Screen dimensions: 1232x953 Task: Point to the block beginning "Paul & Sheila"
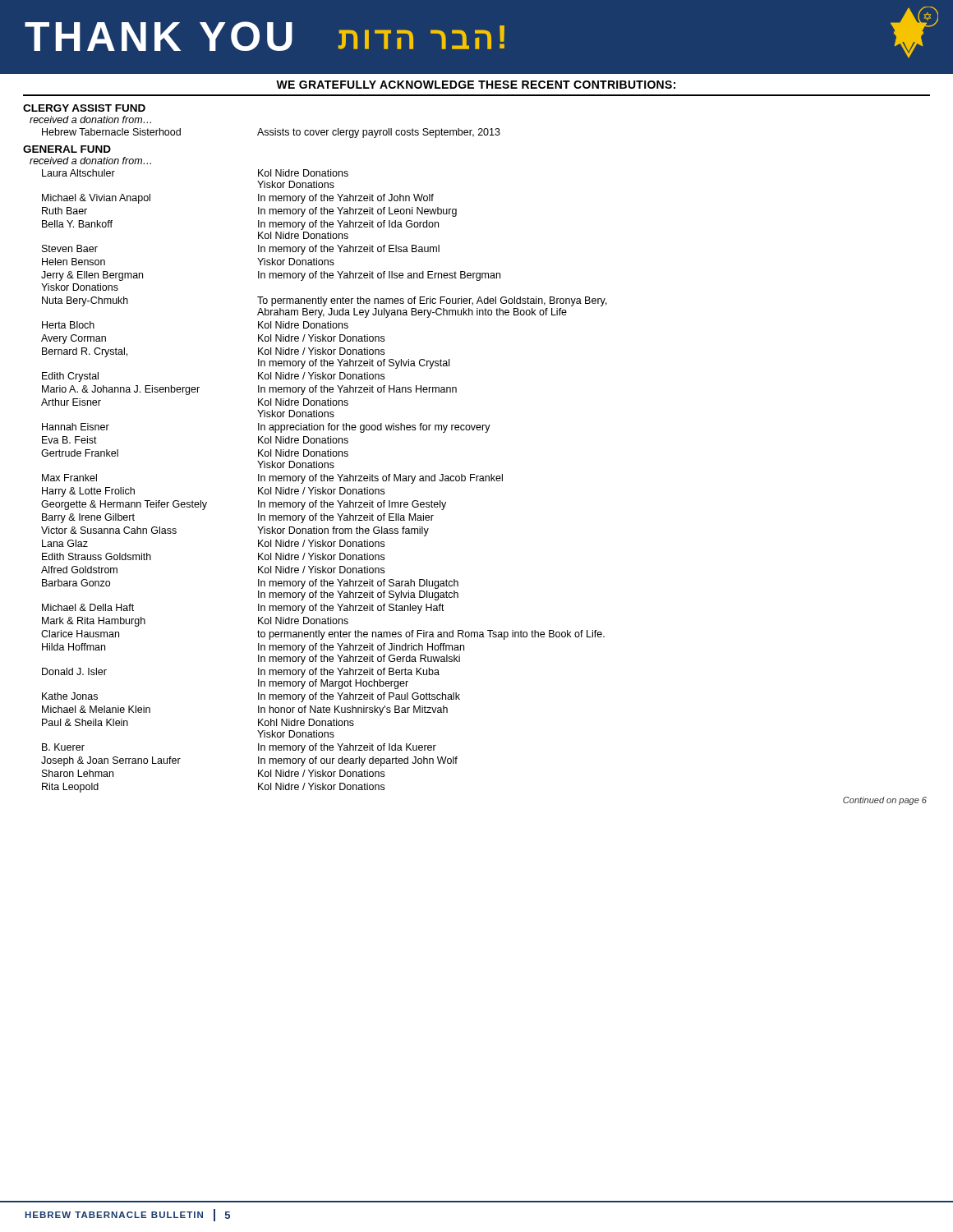click(83, 722)
